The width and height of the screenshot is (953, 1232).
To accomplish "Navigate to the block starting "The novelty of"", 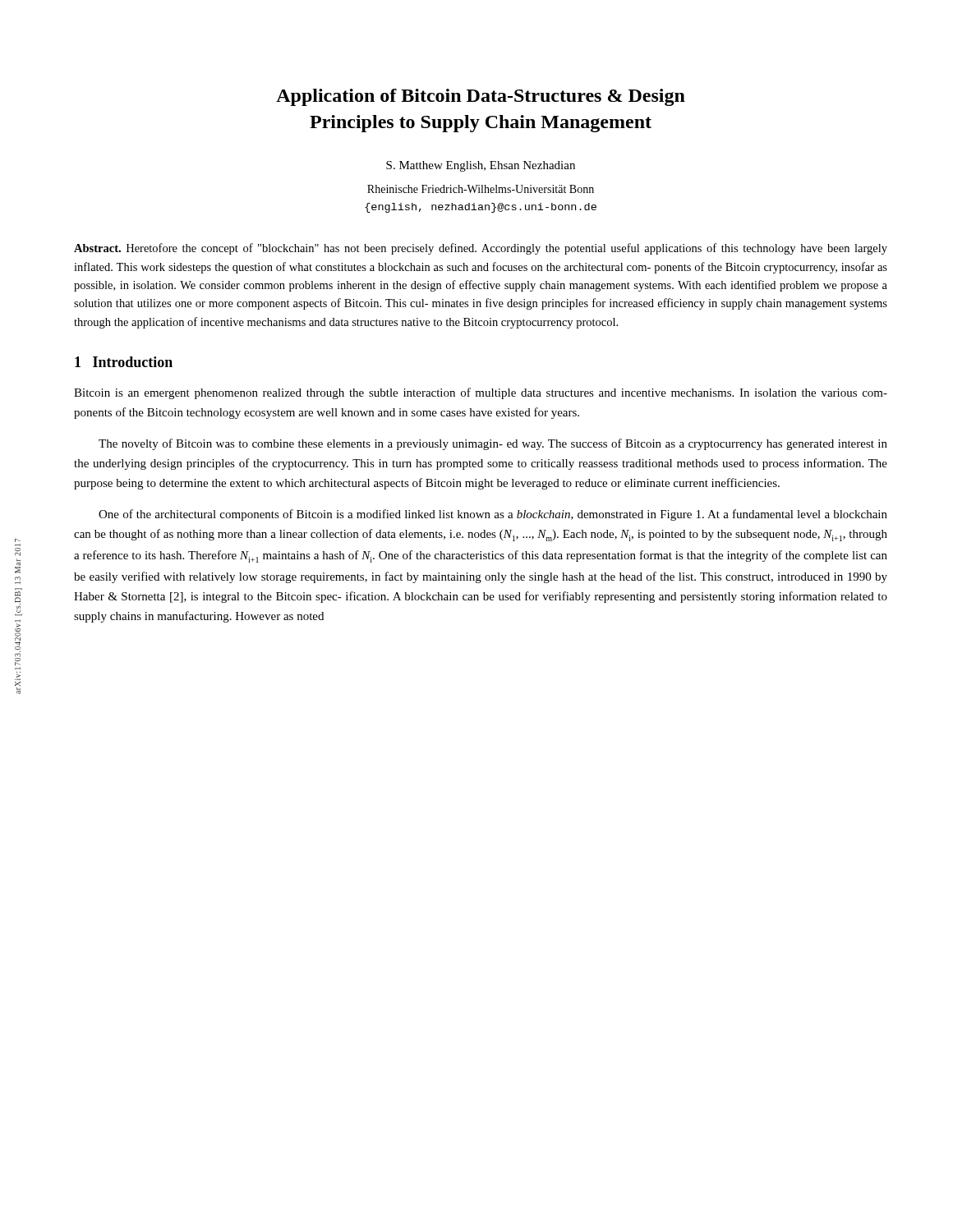I will (x=481, y=464).
